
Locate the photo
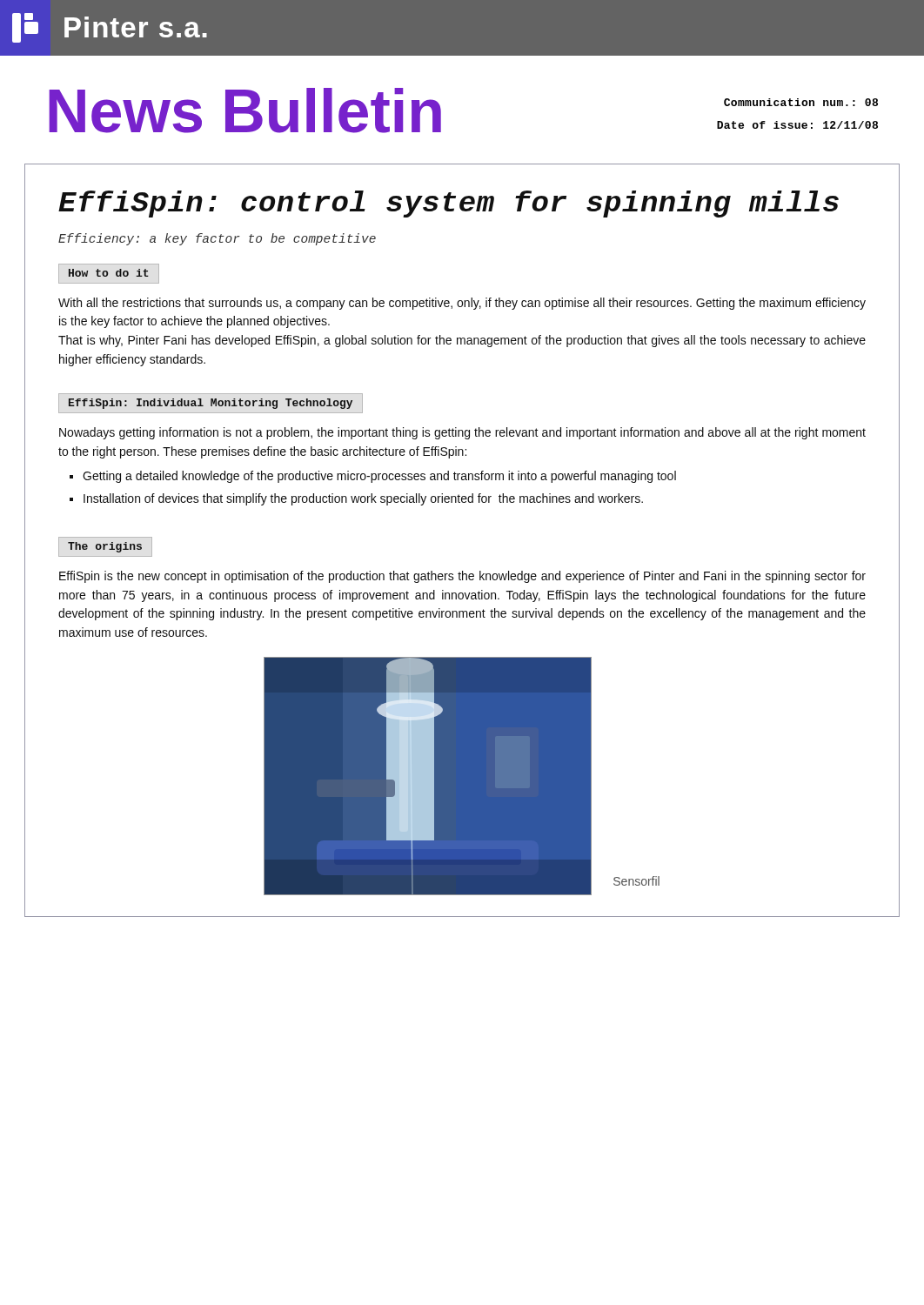pos(428,776)
